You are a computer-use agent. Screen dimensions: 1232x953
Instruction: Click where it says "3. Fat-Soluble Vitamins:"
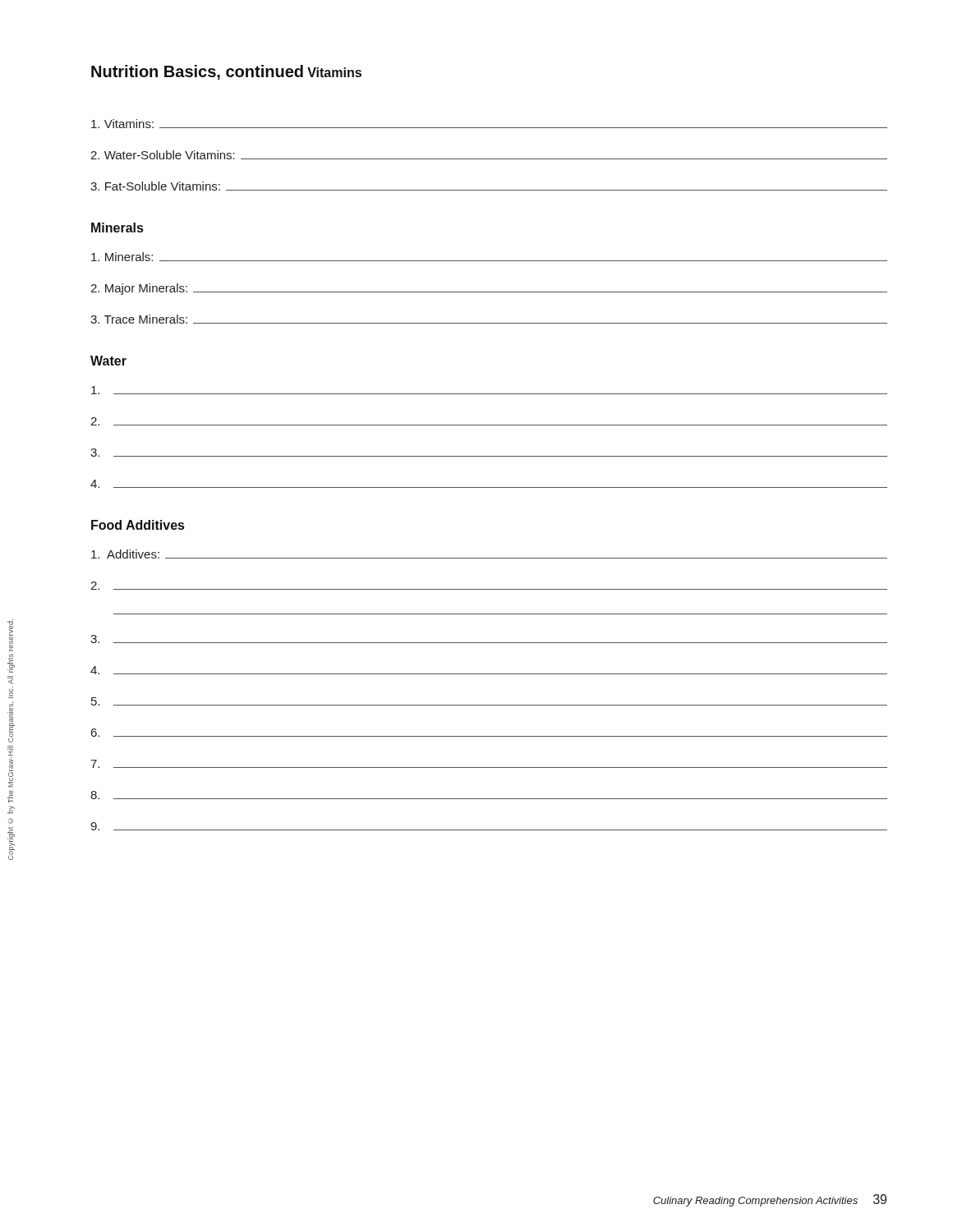tap(489, 185)
